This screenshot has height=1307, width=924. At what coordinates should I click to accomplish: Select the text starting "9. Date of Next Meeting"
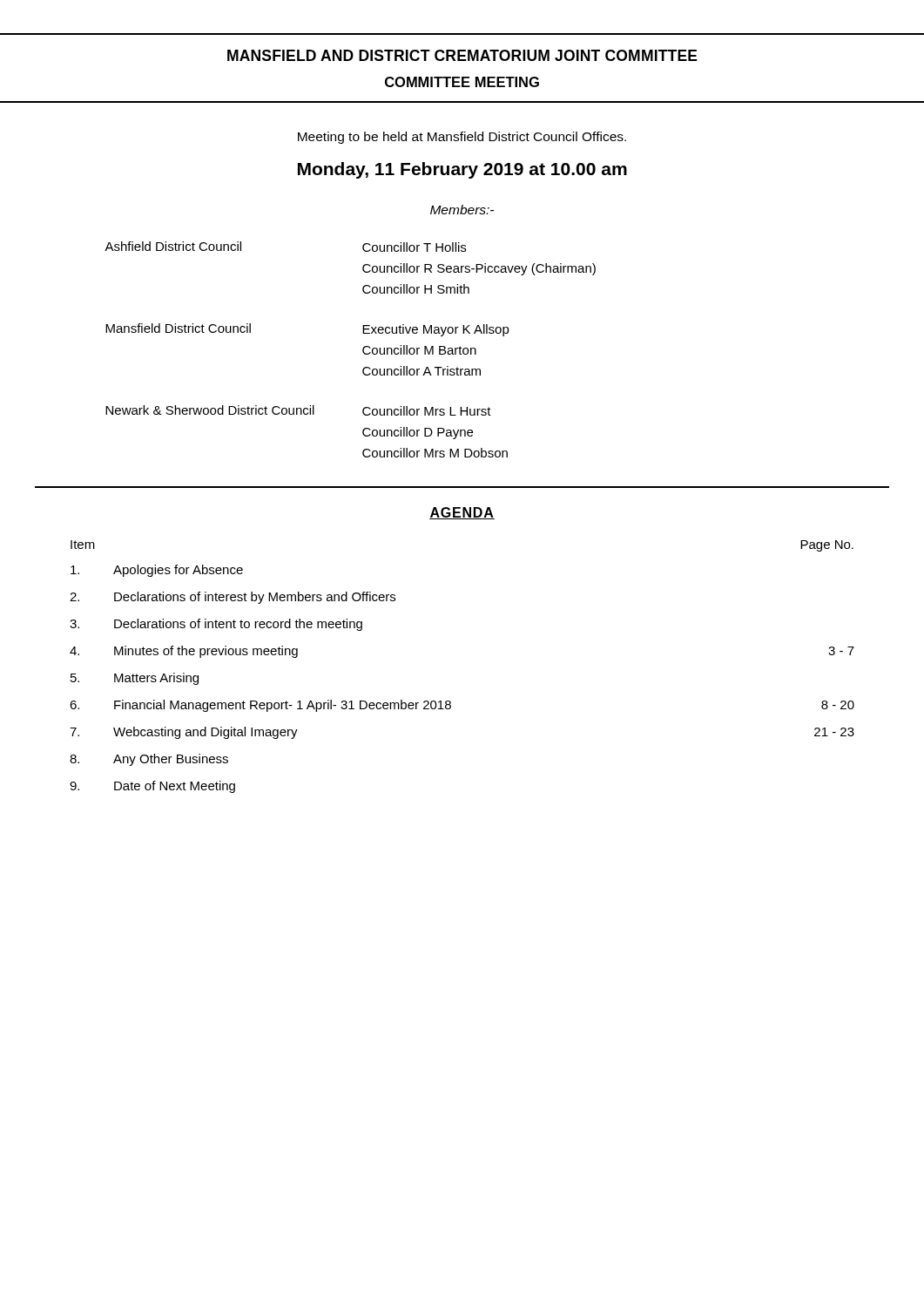(152, 787)
